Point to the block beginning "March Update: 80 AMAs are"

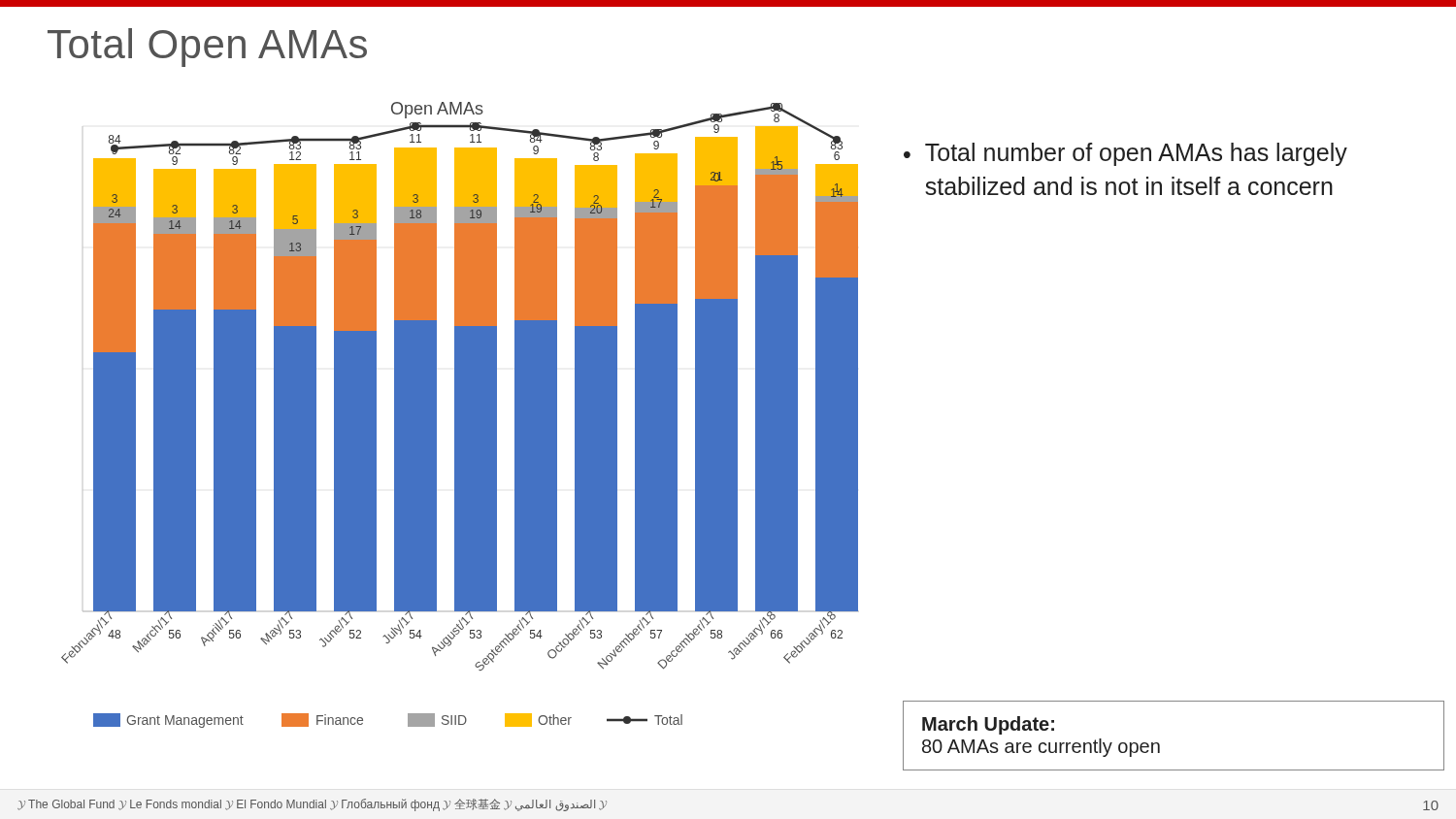pyautogui.click(x=1041, y=735)
